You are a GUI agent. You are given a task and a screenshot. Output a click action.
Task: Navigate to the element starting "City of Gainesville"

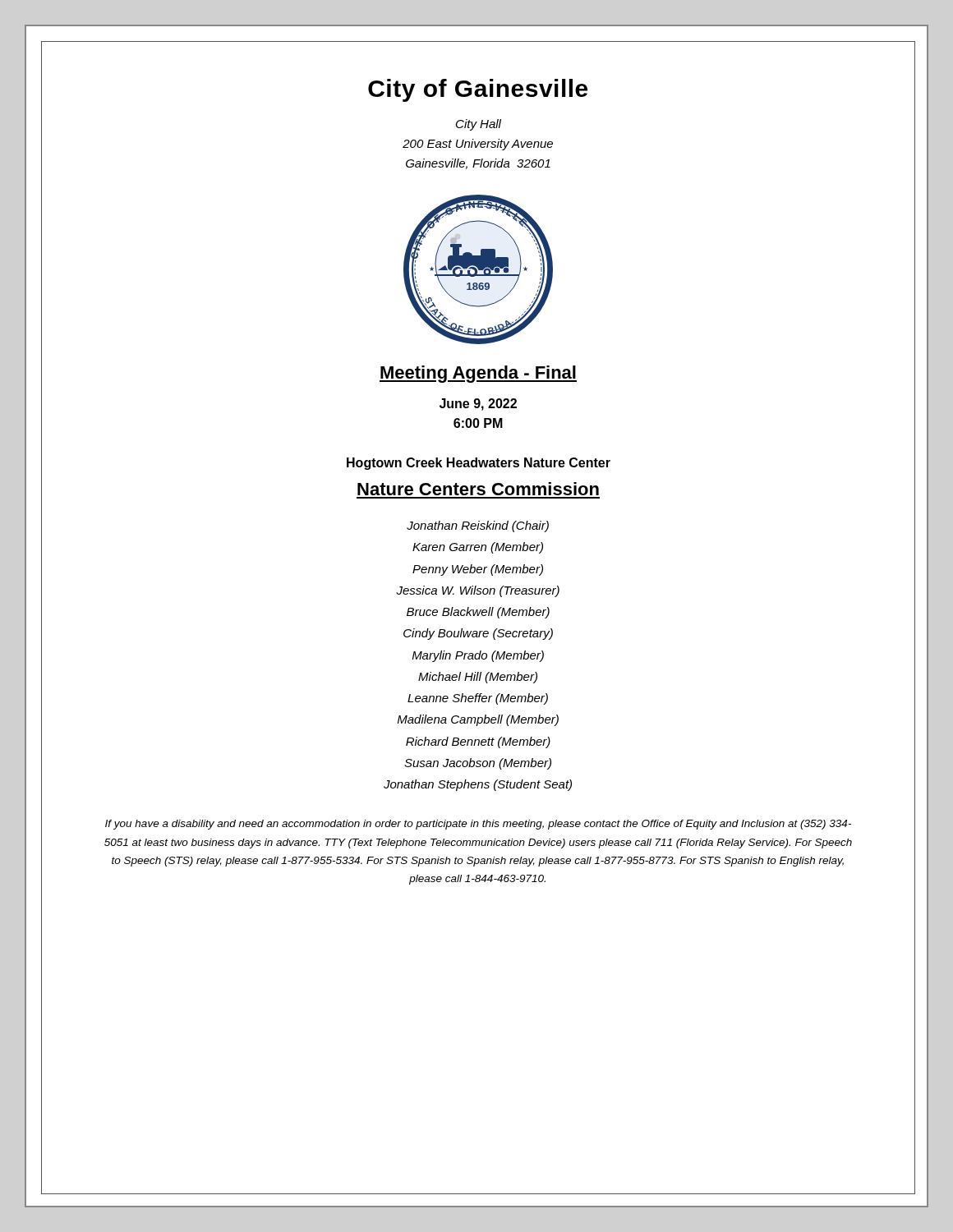pyautogui.click(x=478, y=88)
